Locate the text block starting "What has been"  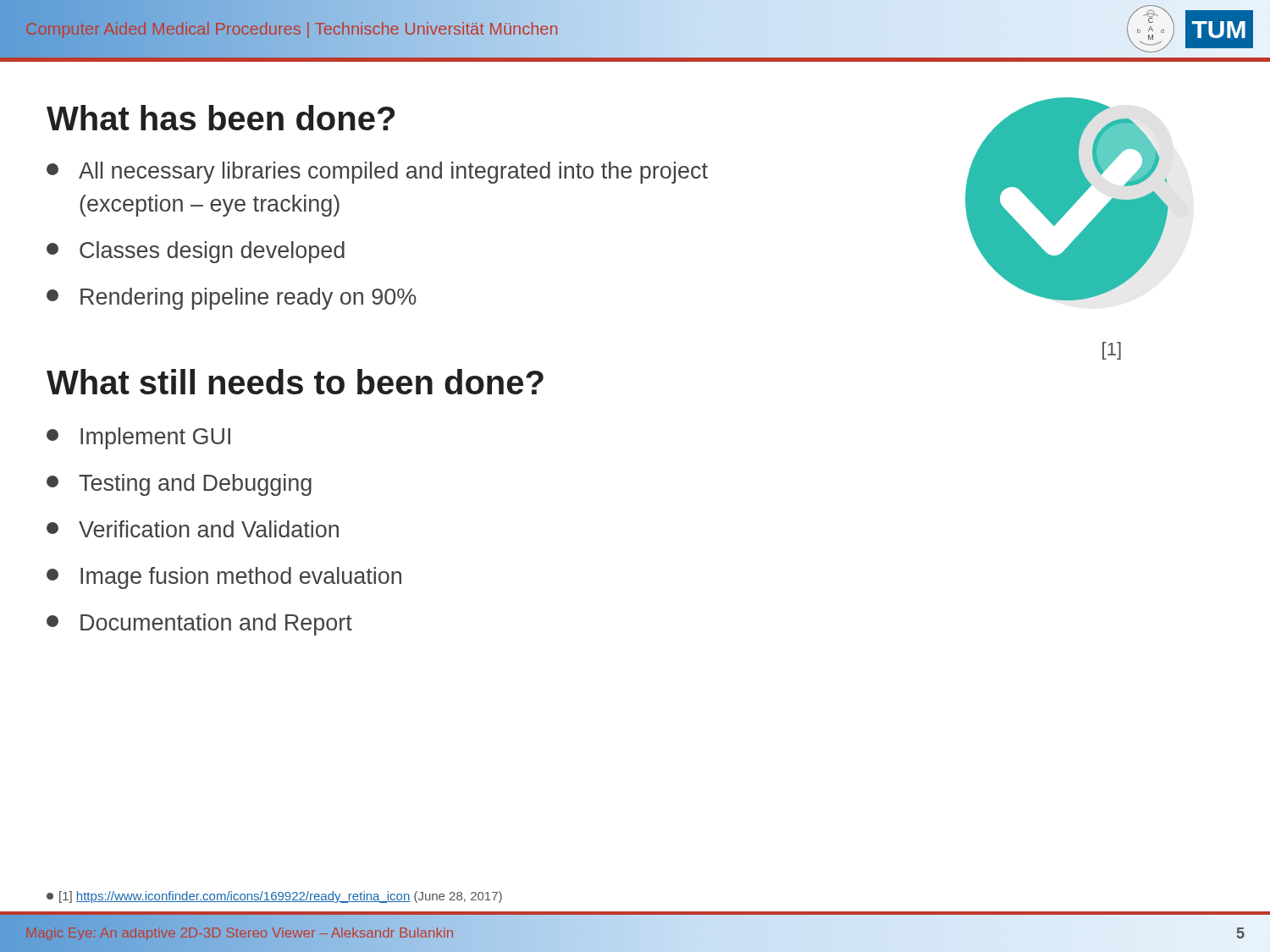pyautogui.click(x=222, y=118)
